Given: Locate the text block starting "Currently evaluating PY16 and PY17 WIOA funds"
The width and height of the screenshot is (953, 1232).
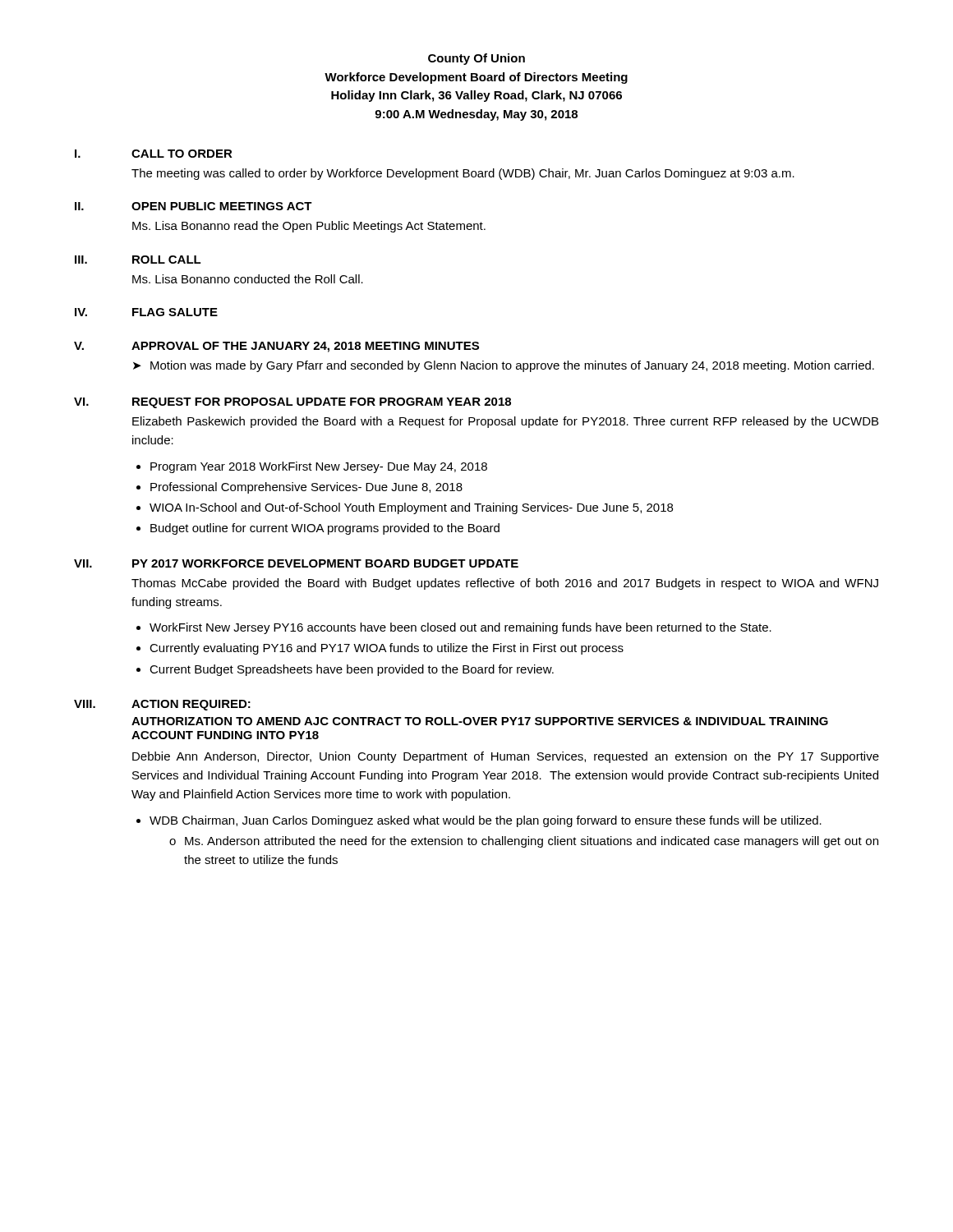Looking at the screenshot, I should coord(387,648).
